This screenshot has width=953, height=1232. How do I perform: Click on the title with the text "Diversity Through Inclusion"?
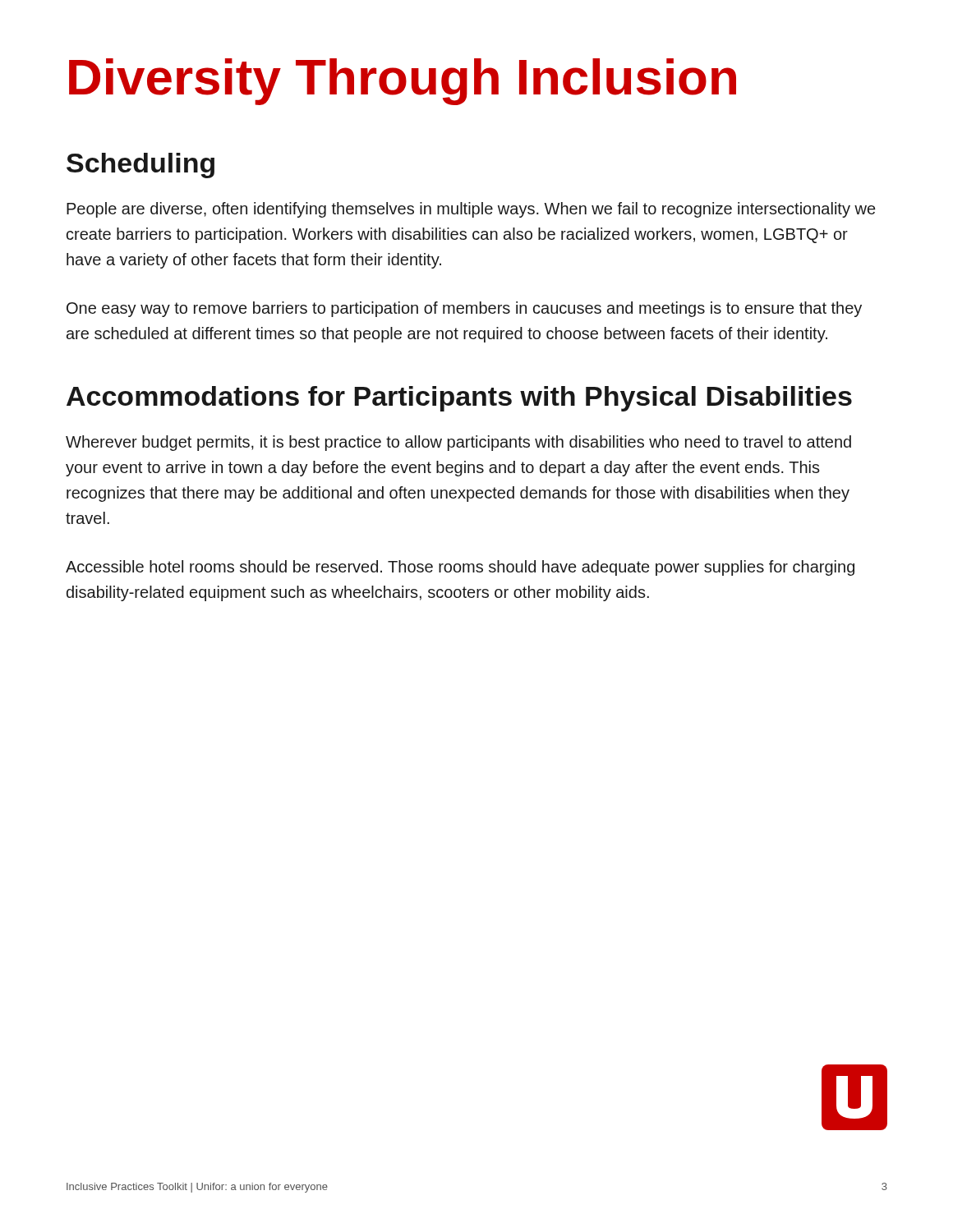[403, 77]
